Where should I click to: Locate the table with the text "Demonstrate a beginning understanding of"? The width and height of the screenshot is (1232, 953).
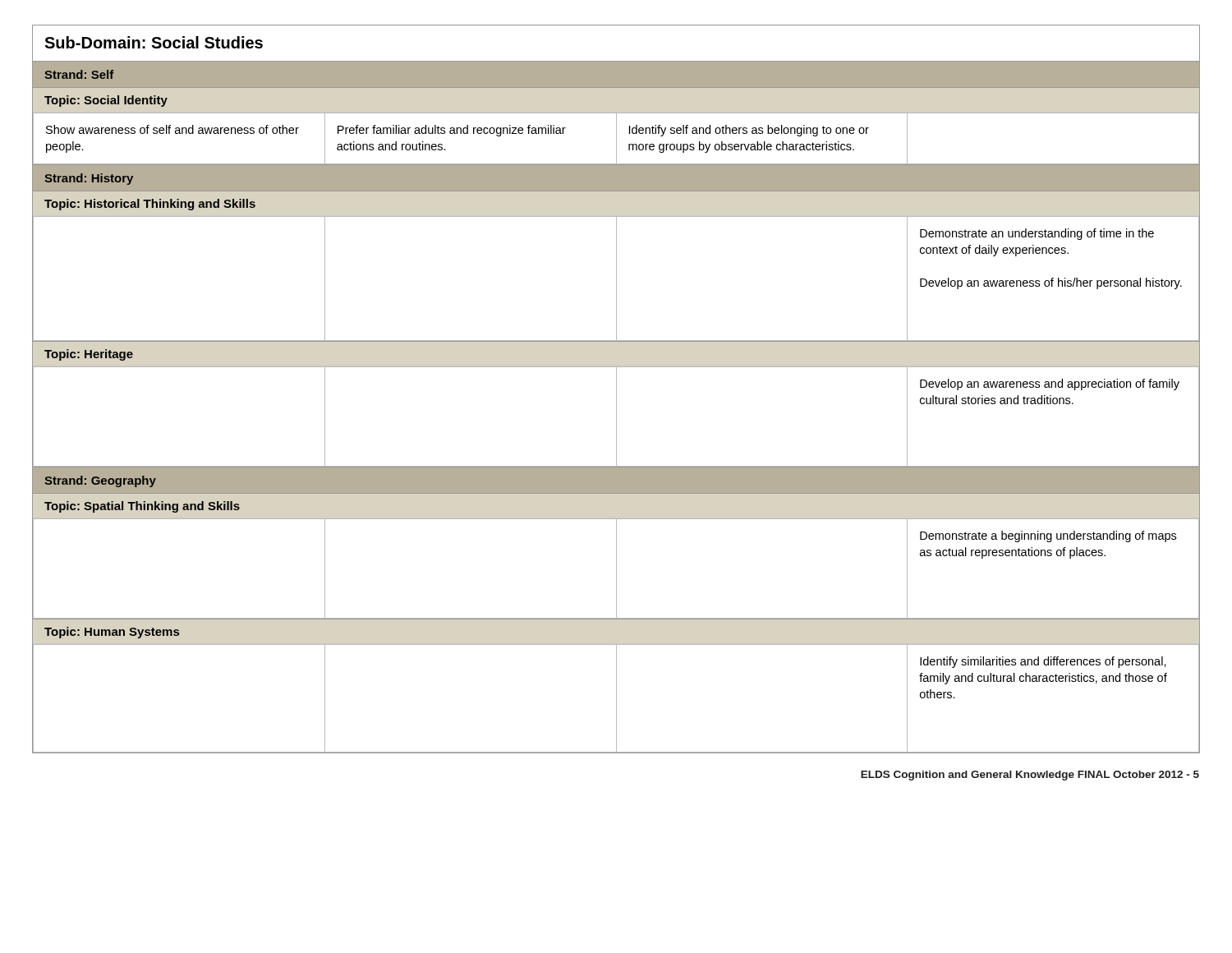coord(616,568)
